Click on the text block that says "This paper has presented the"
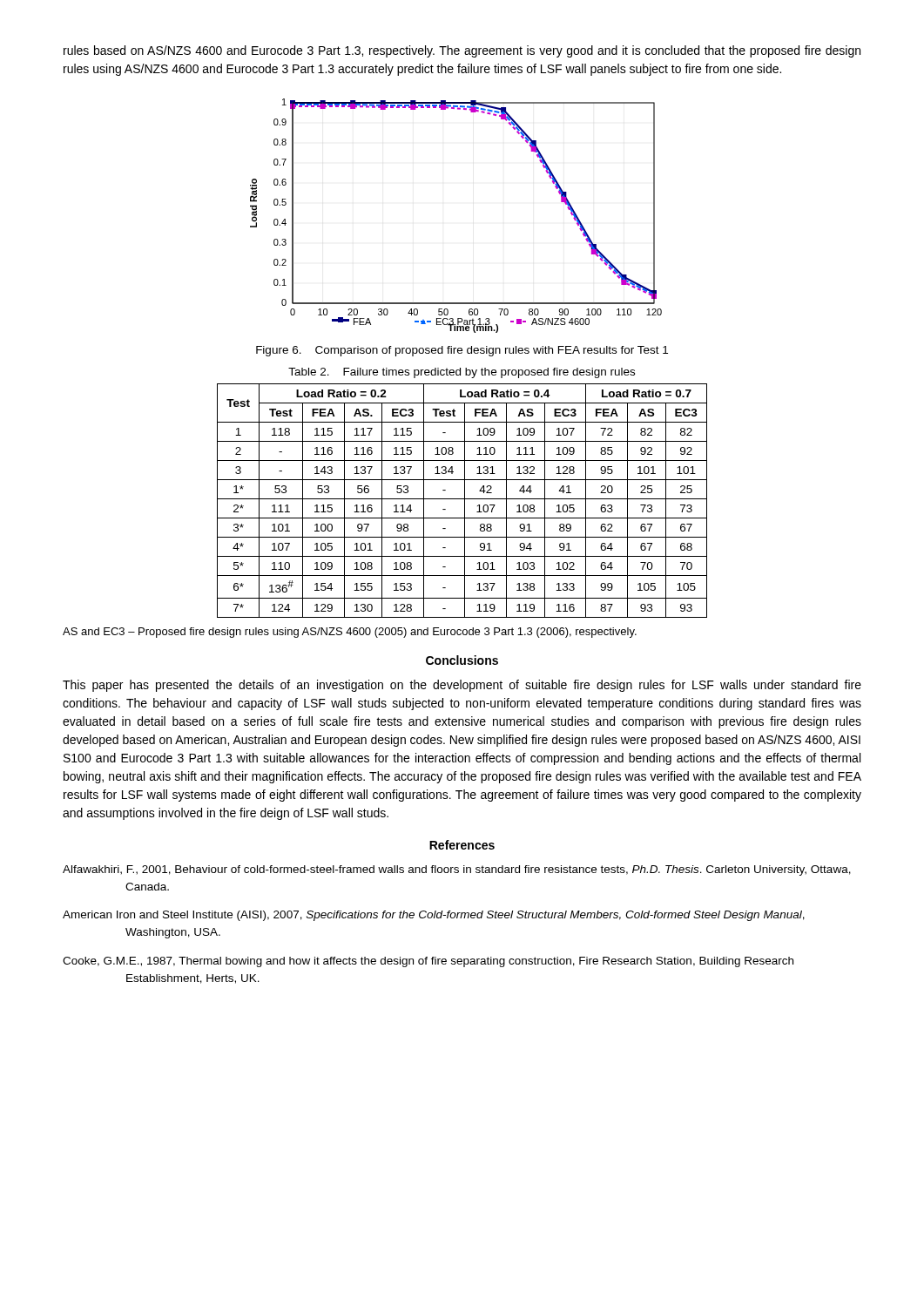This screenshot has width=924, height=1307. 462,748
